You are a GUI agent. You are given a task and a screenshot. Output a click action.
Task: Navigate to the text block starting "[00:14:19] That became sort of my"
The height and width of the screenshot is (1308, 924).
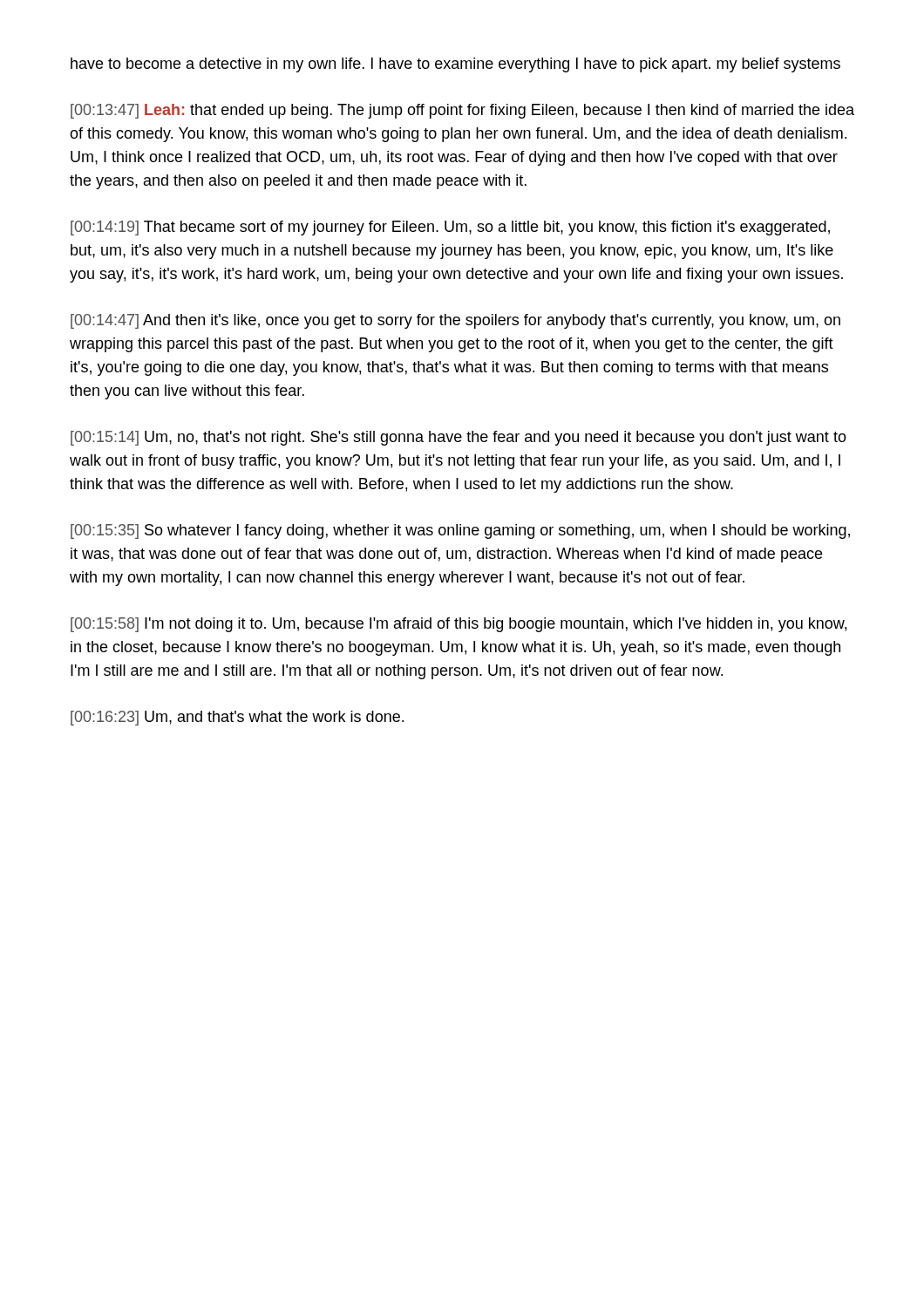click(x=457, y=250)
